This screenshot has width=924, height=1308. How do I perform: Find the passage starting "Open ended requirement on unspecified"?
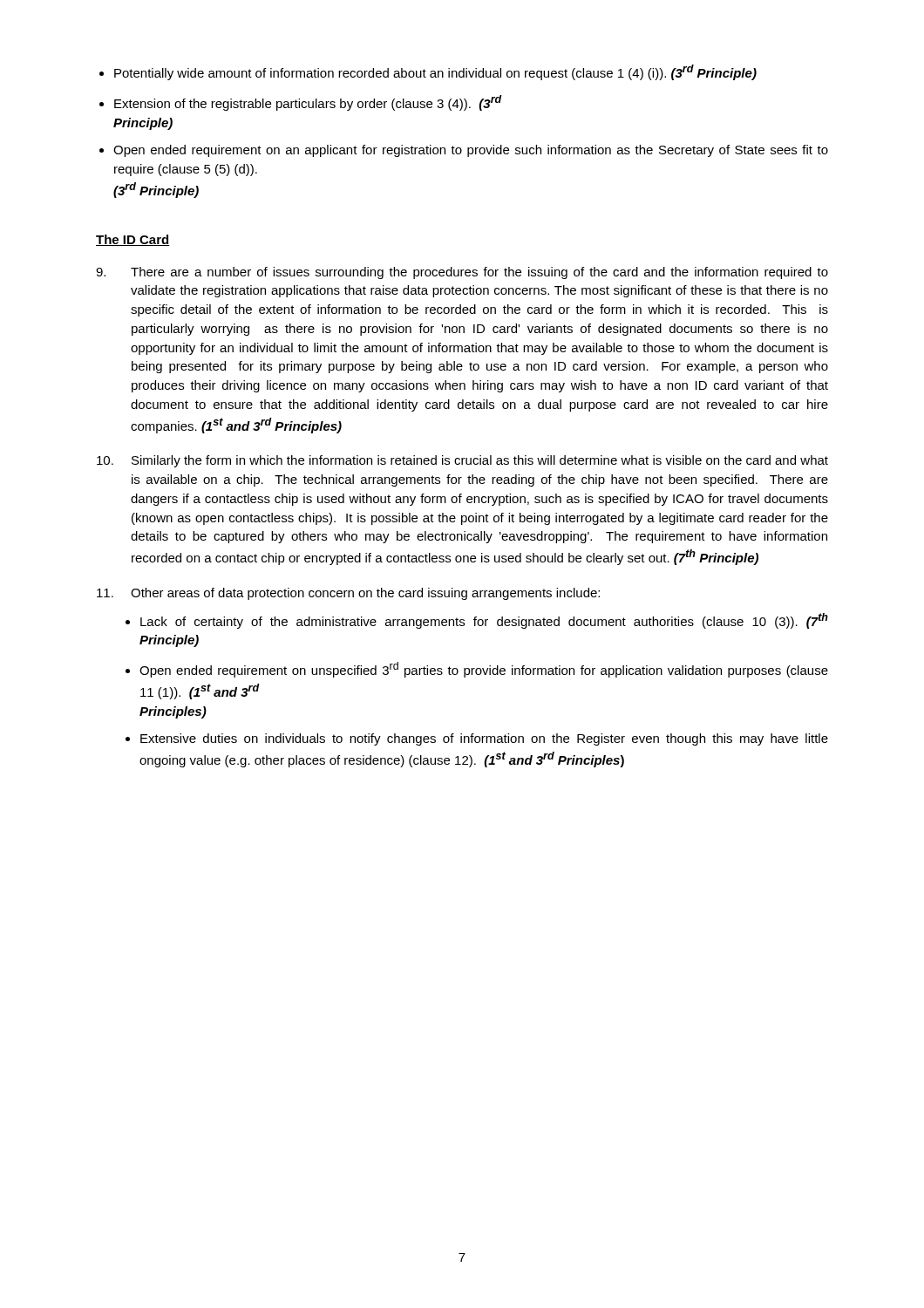(484, 670)
